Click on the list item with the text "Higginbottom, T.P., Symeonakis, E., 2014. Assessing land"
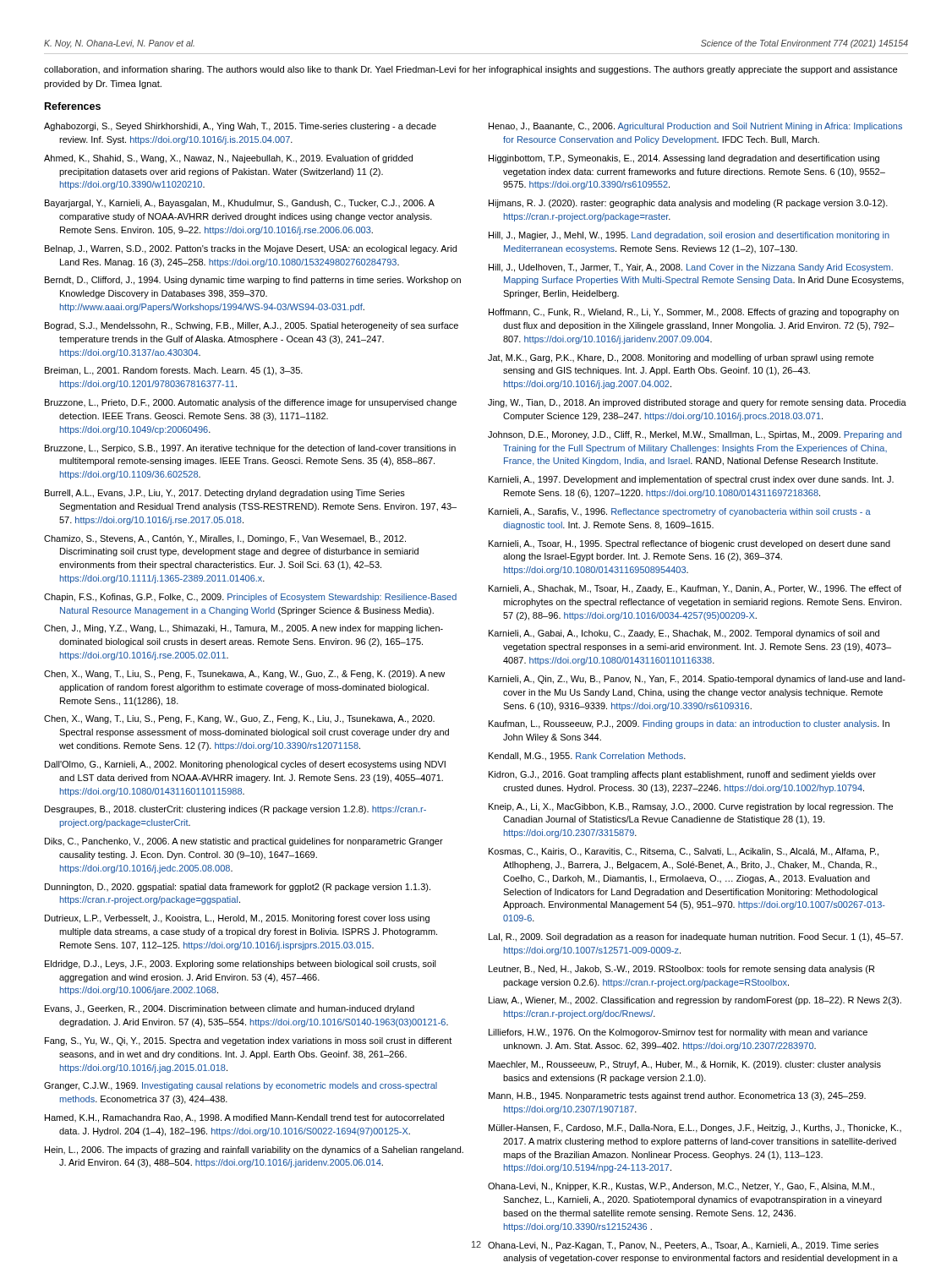The image size is (952, 1268). coord(686,171)
